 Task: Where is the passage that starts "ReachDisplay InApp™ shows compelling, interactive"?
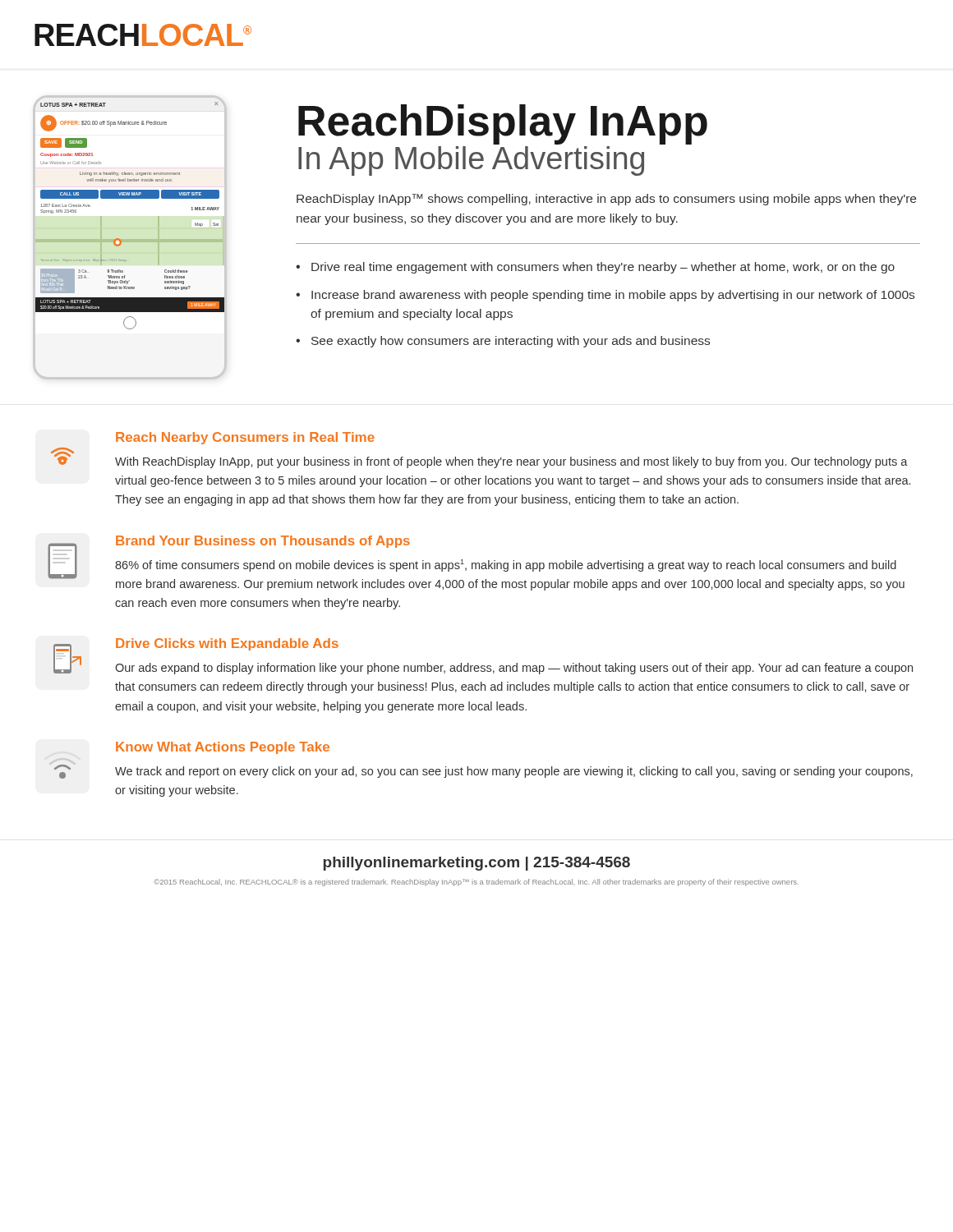coord(608,209)
